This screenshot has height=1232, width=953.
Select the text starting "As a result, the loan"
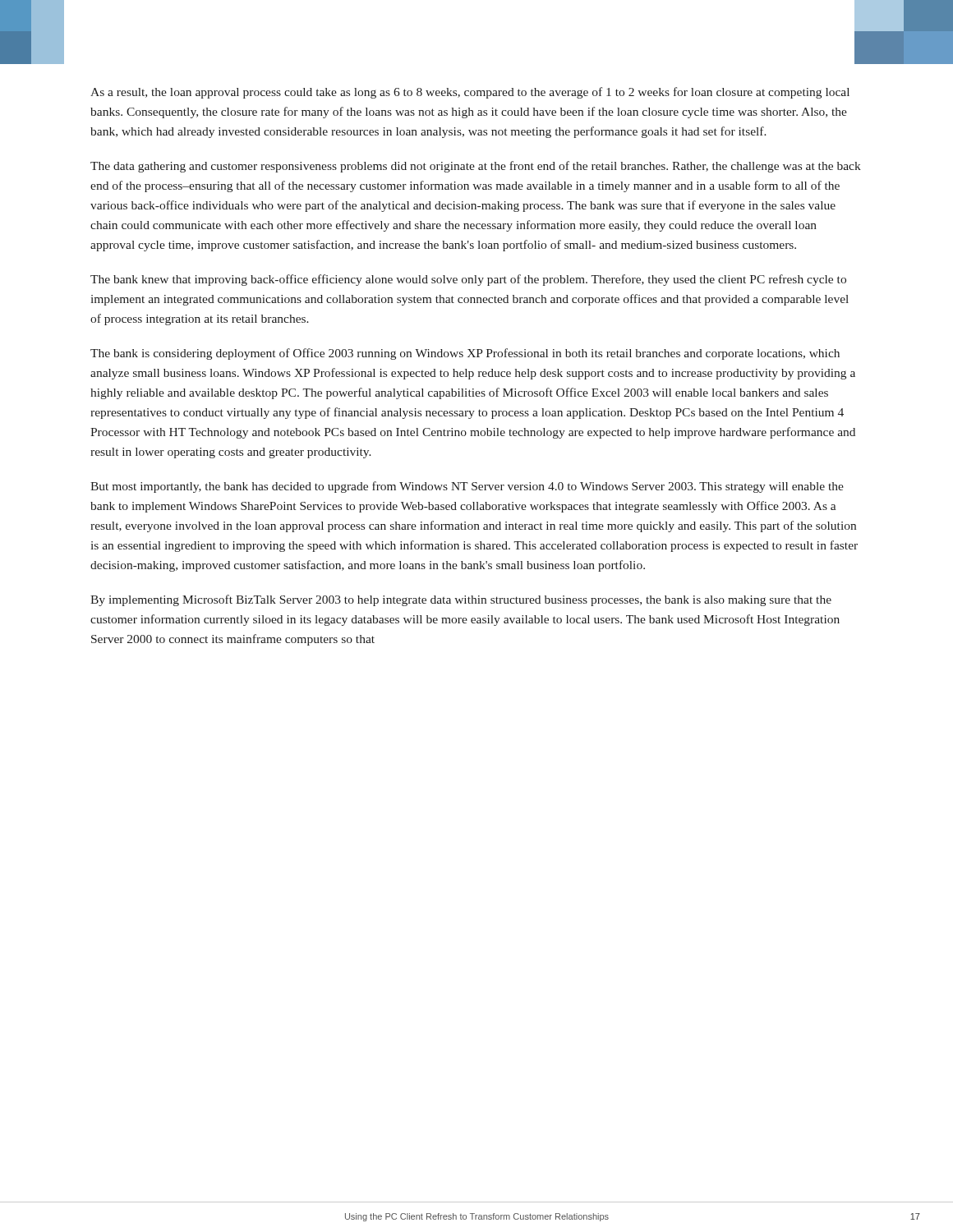tap(470, 111)
